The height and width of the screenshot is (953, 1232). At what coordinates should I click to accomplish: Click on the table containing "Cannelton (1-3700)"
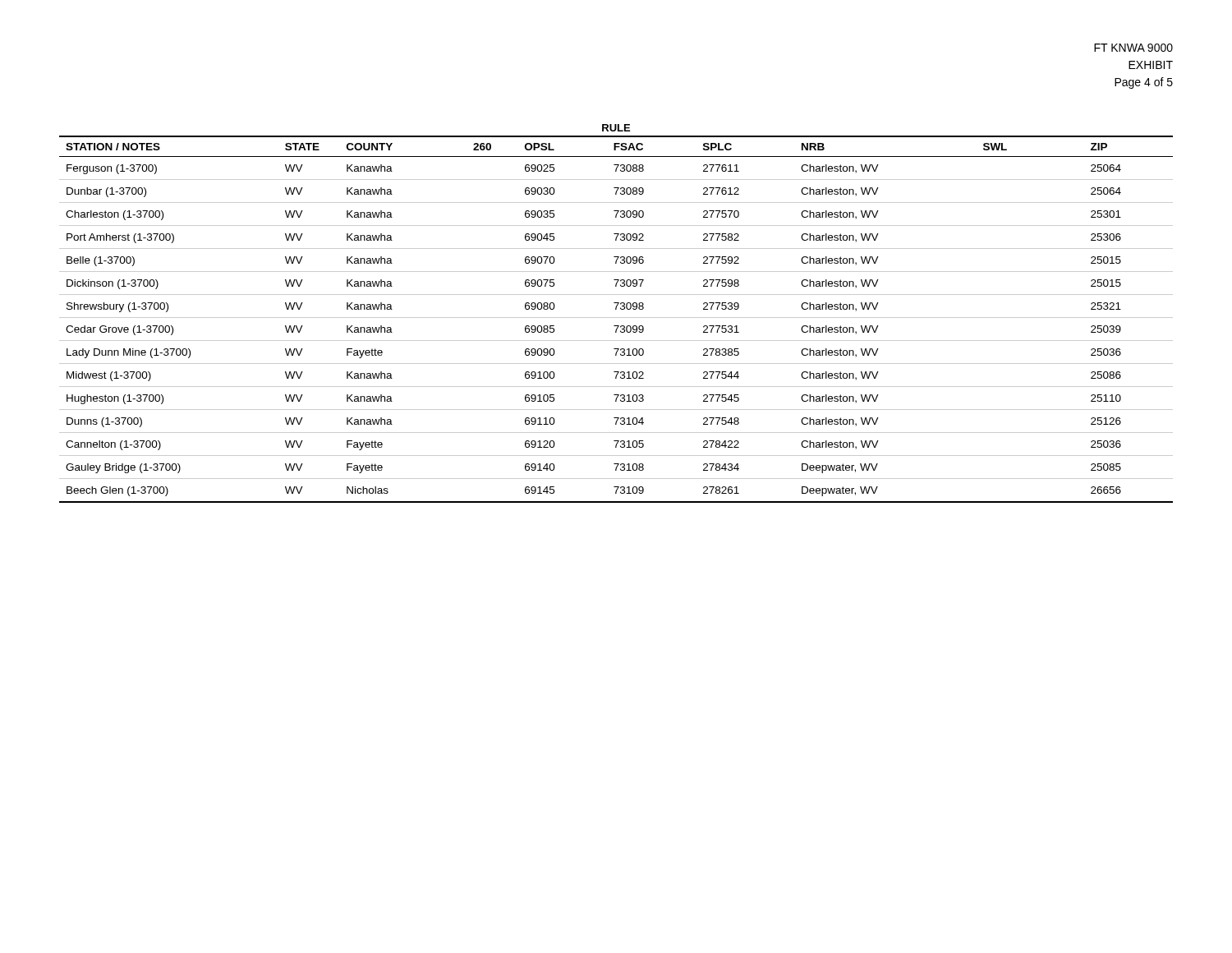coord(616,312)
